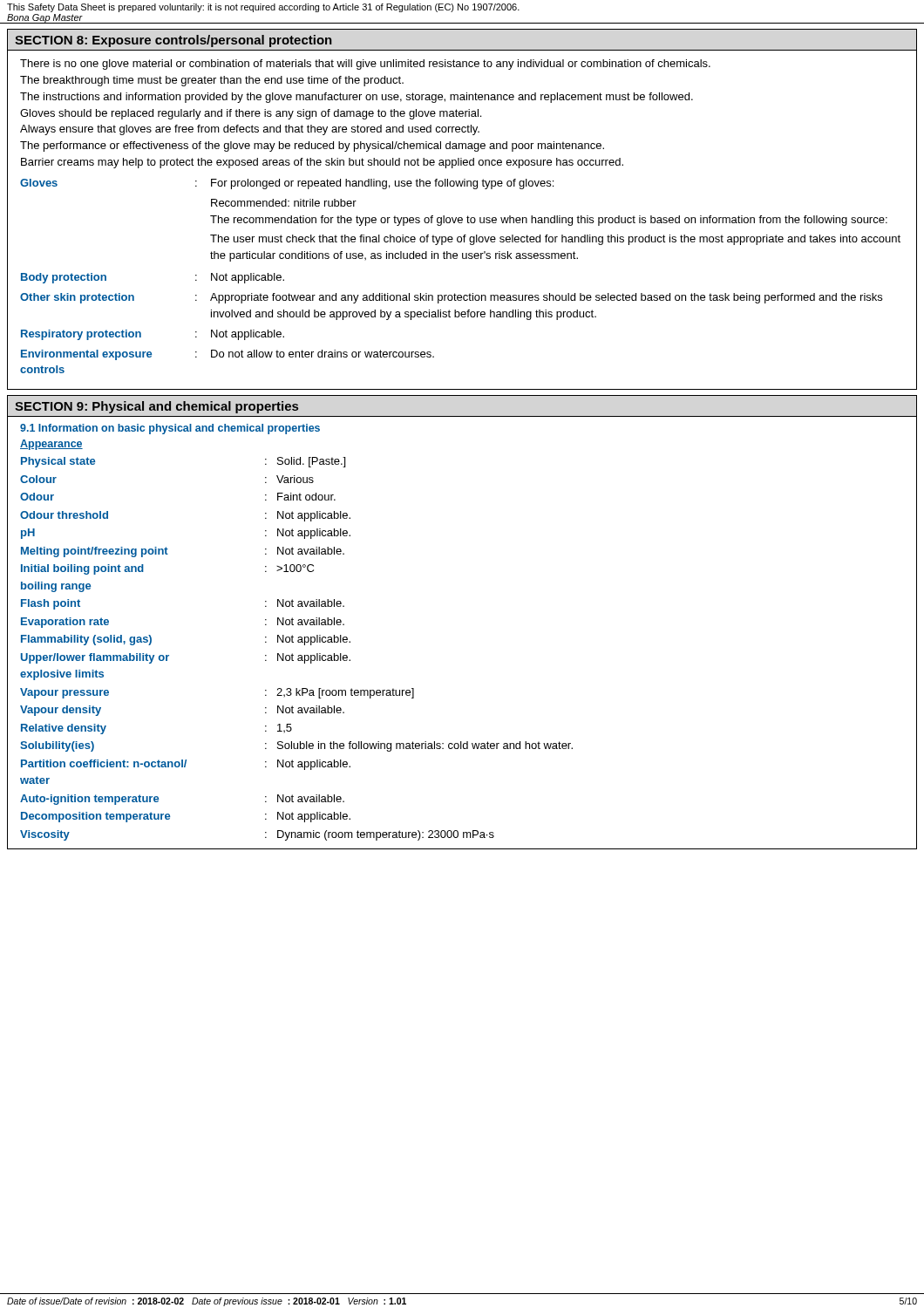
Task: Point to "Decomposition temperature : Not applicable."
Action: [97, 817]
